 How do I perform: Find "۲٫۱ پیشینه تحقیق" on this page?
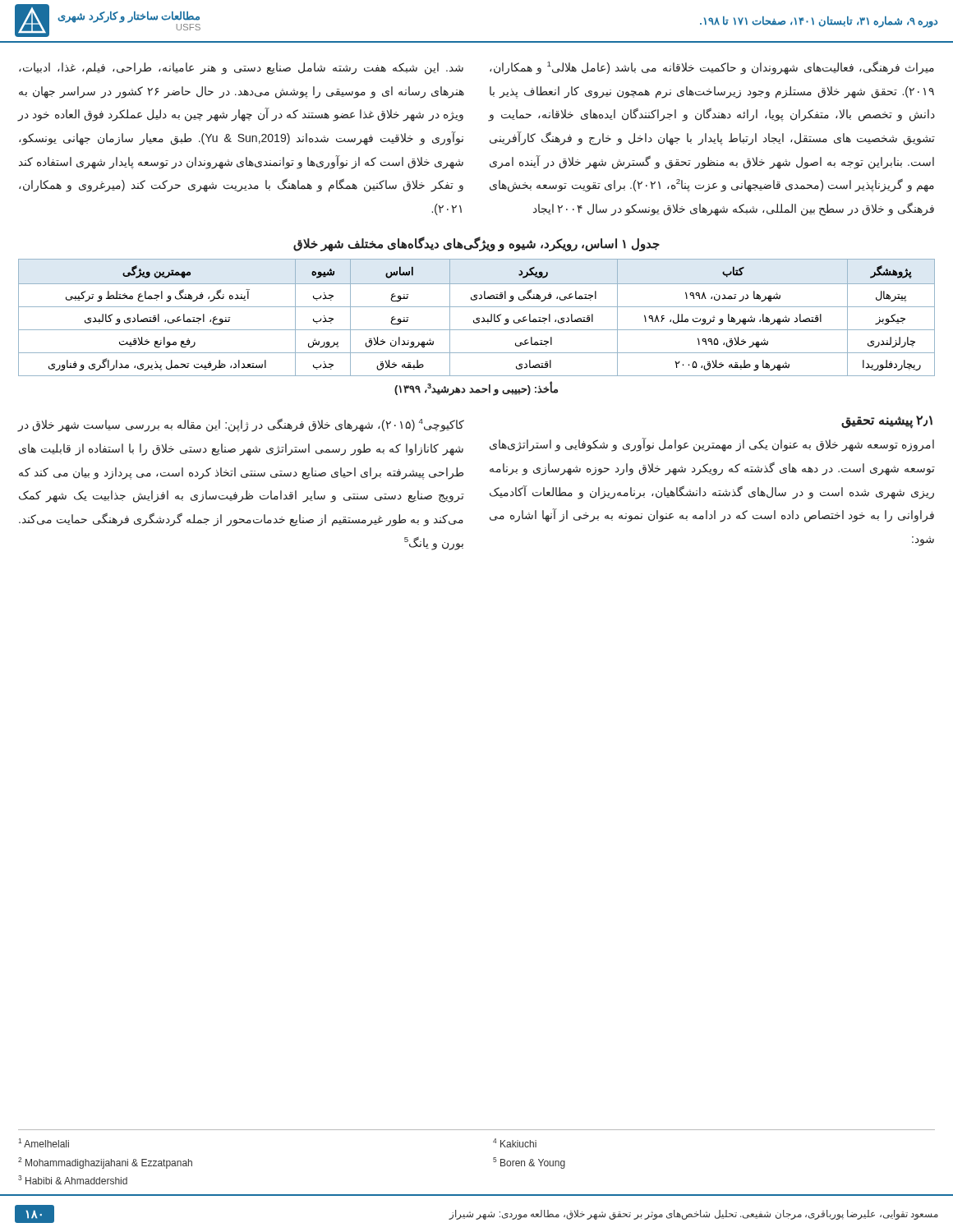point(888,420)
